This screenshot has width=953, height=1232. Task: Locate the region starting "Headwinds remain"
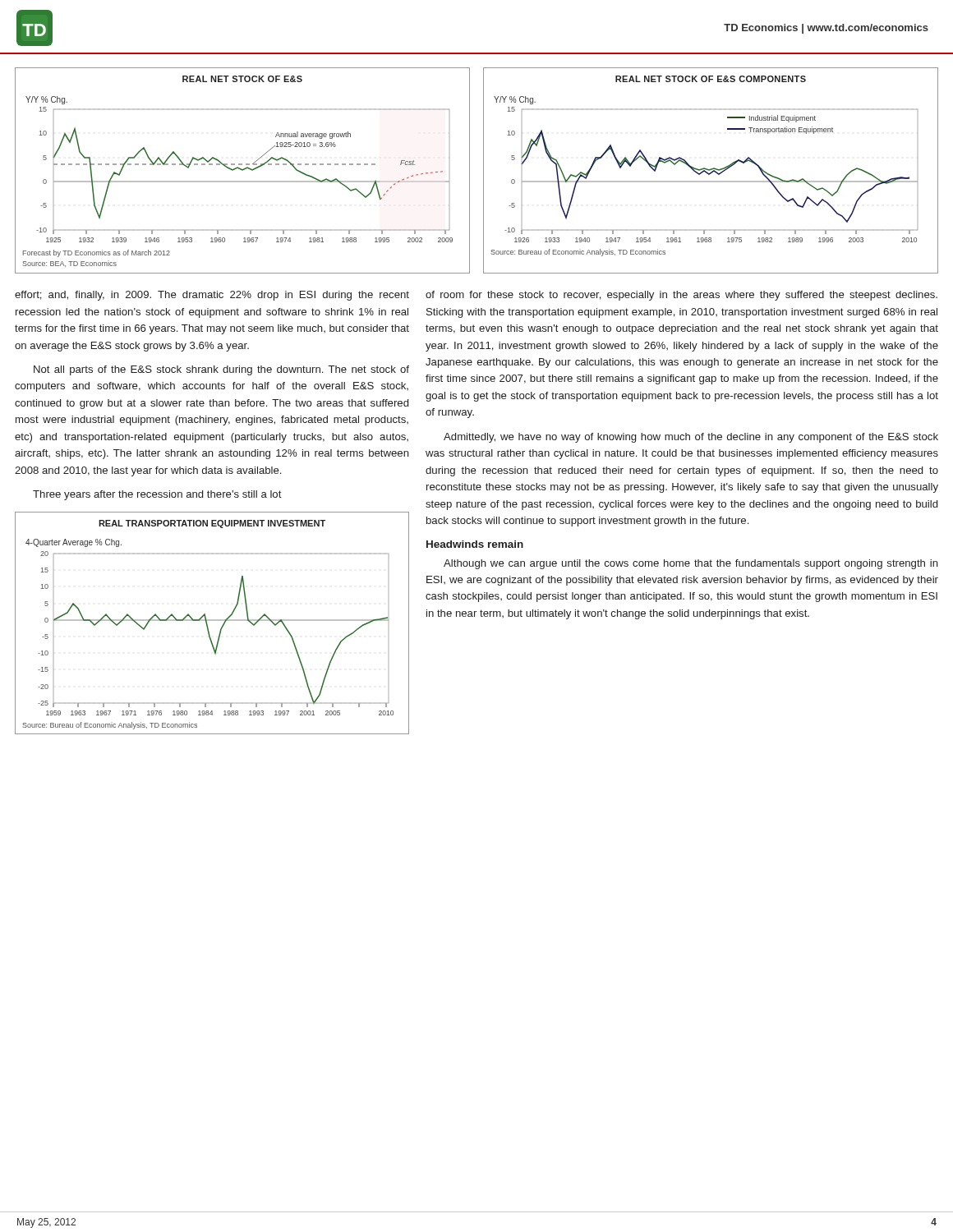tap(475, 544)
